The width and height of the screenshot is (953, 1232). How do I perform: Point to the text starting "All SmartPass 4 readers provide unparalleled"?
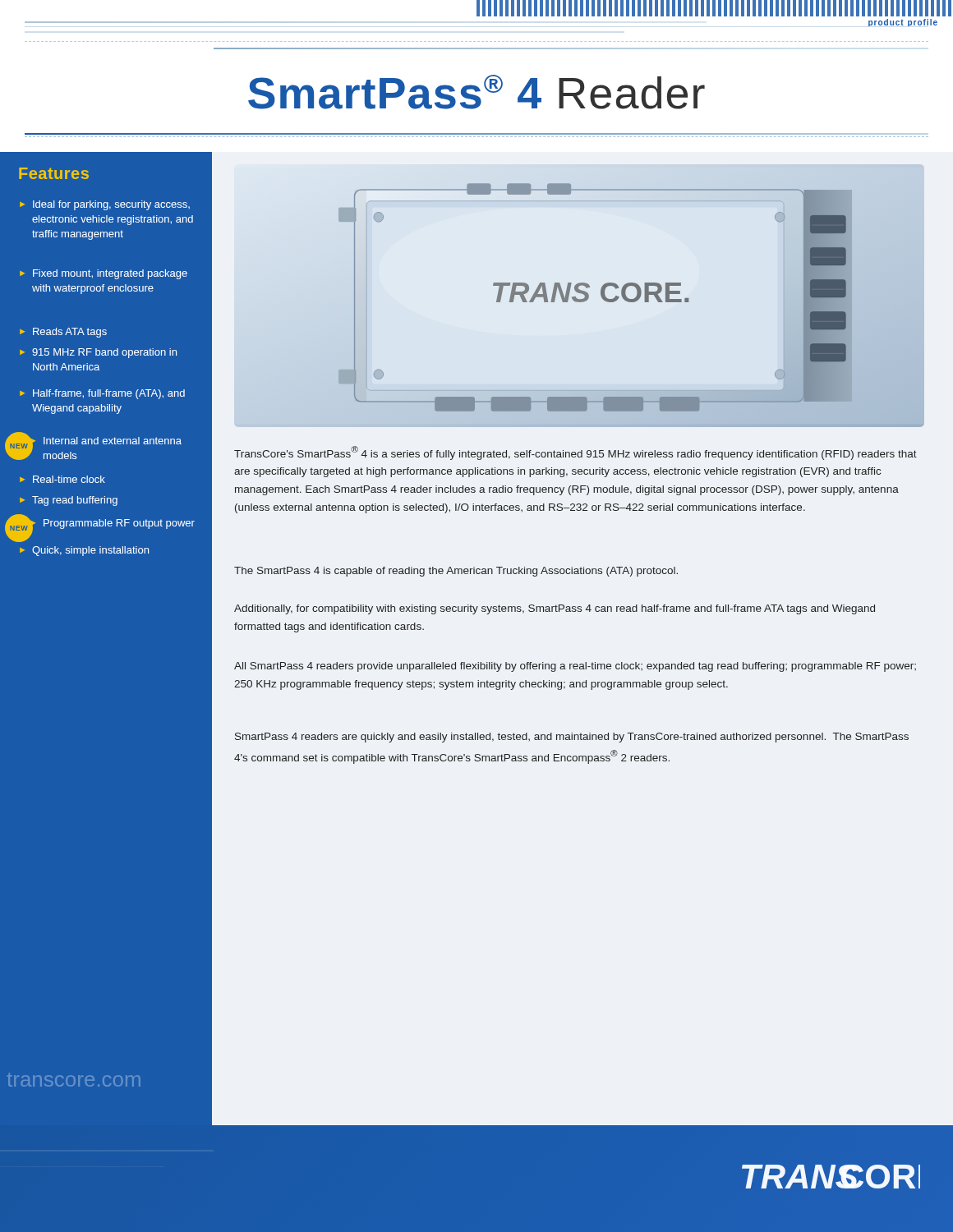[575, 675]
